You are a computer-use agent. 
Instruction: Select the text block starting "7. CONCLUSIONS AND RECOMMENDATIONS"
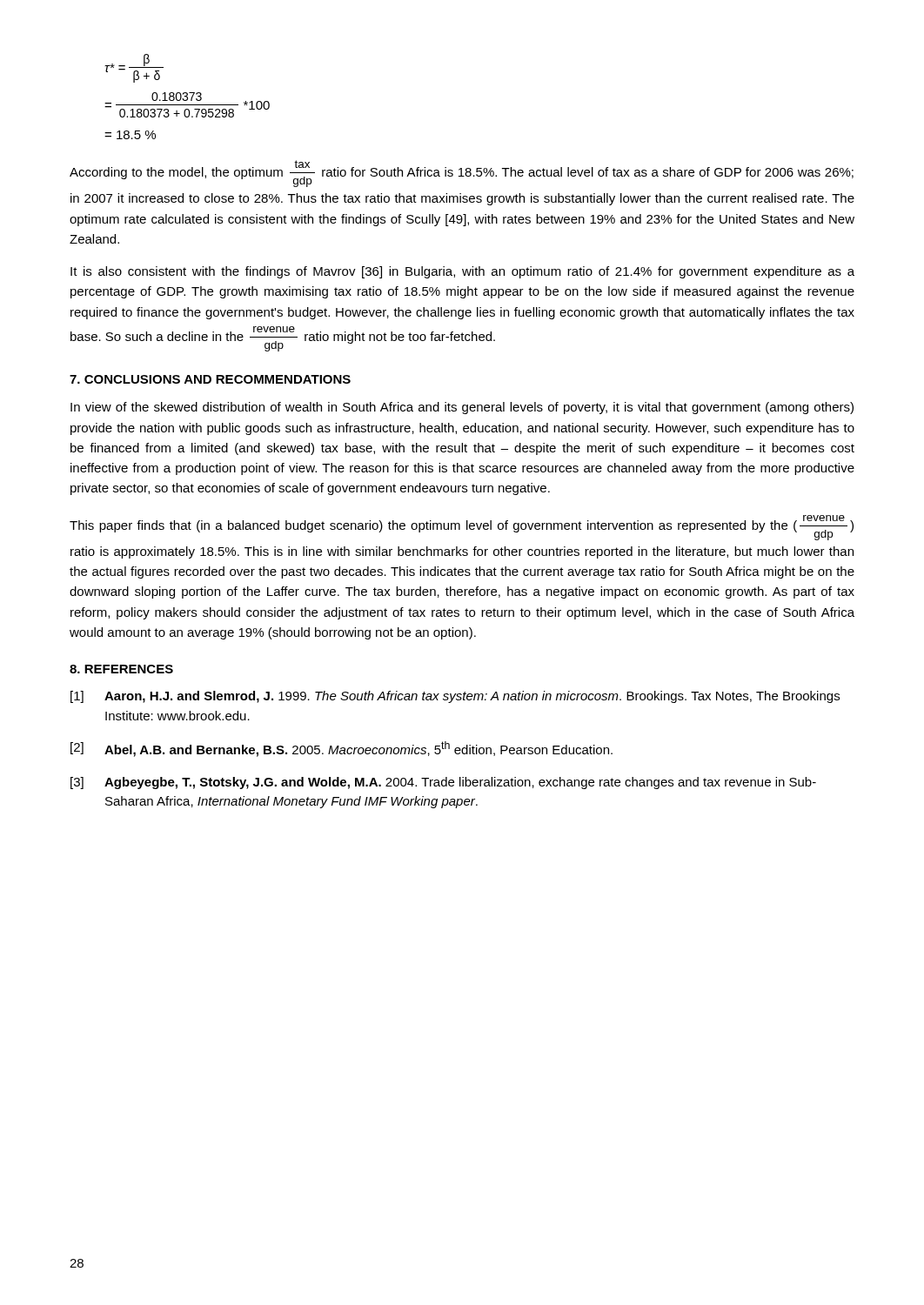point(210,379)
